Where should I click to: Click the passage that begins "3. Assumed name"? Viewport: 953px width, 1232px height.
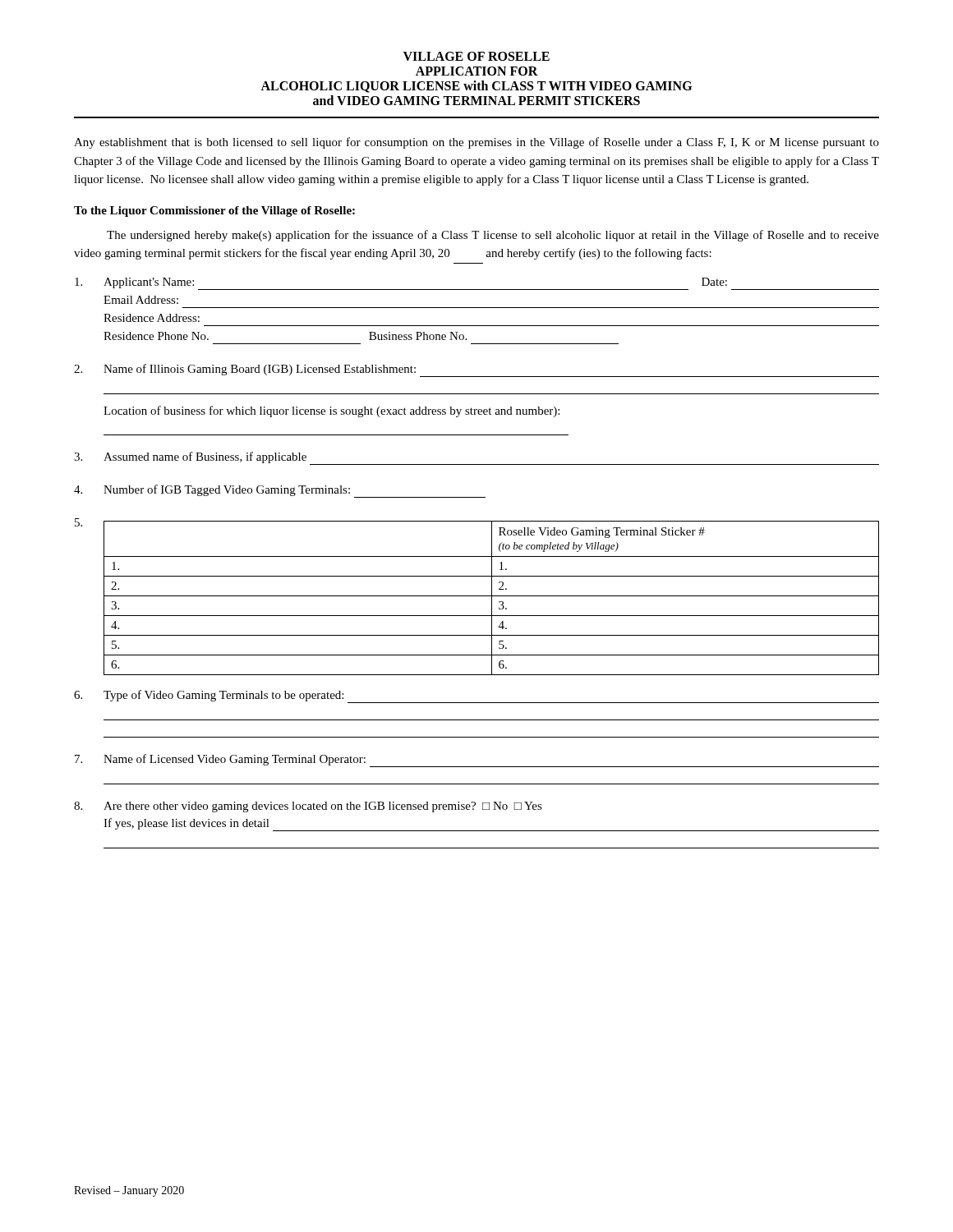[x=476, y=459]
